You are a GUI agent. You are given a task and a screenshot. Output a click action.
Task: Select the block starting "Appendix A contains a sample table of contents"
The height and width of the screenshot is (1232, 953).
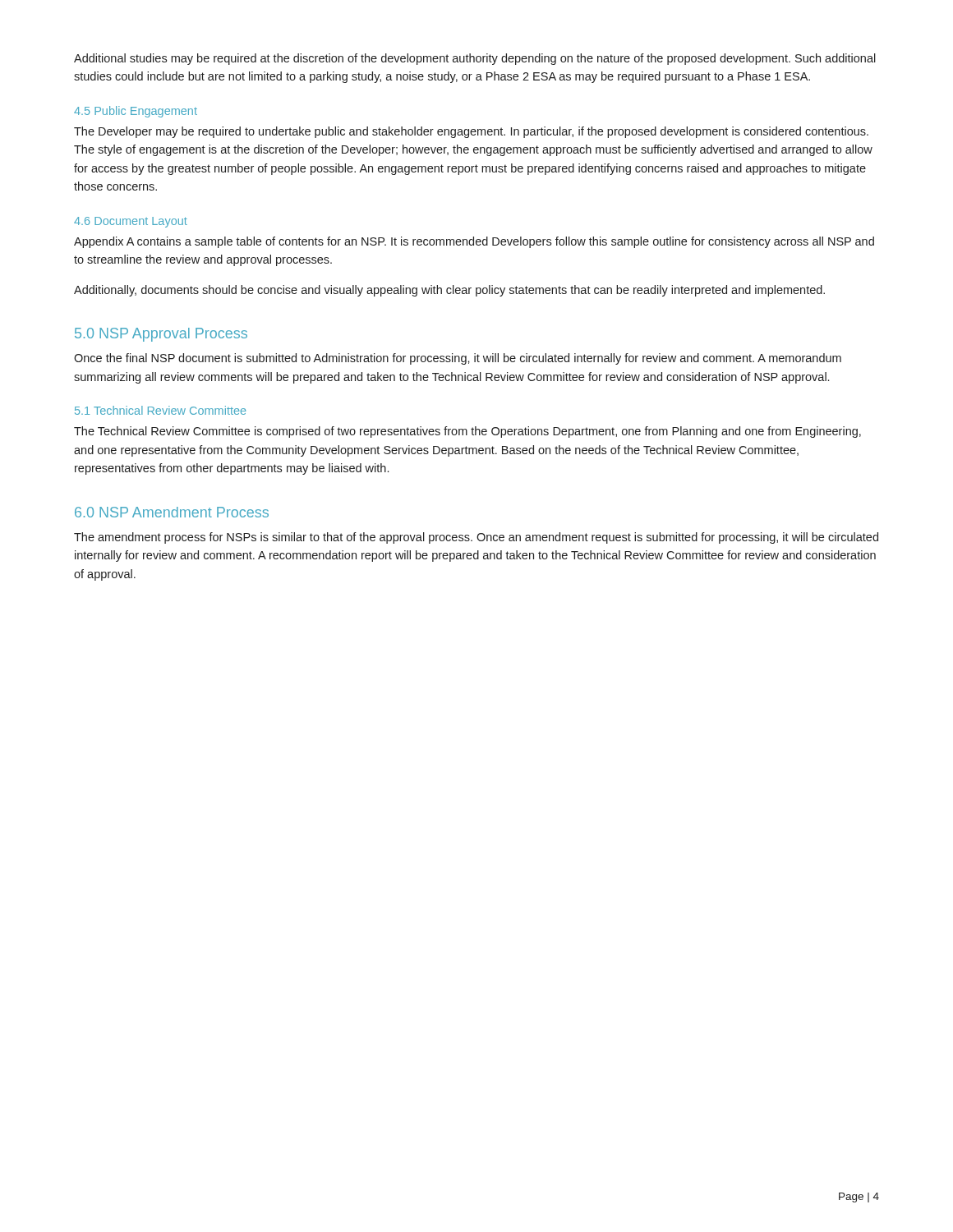[474, 251]
